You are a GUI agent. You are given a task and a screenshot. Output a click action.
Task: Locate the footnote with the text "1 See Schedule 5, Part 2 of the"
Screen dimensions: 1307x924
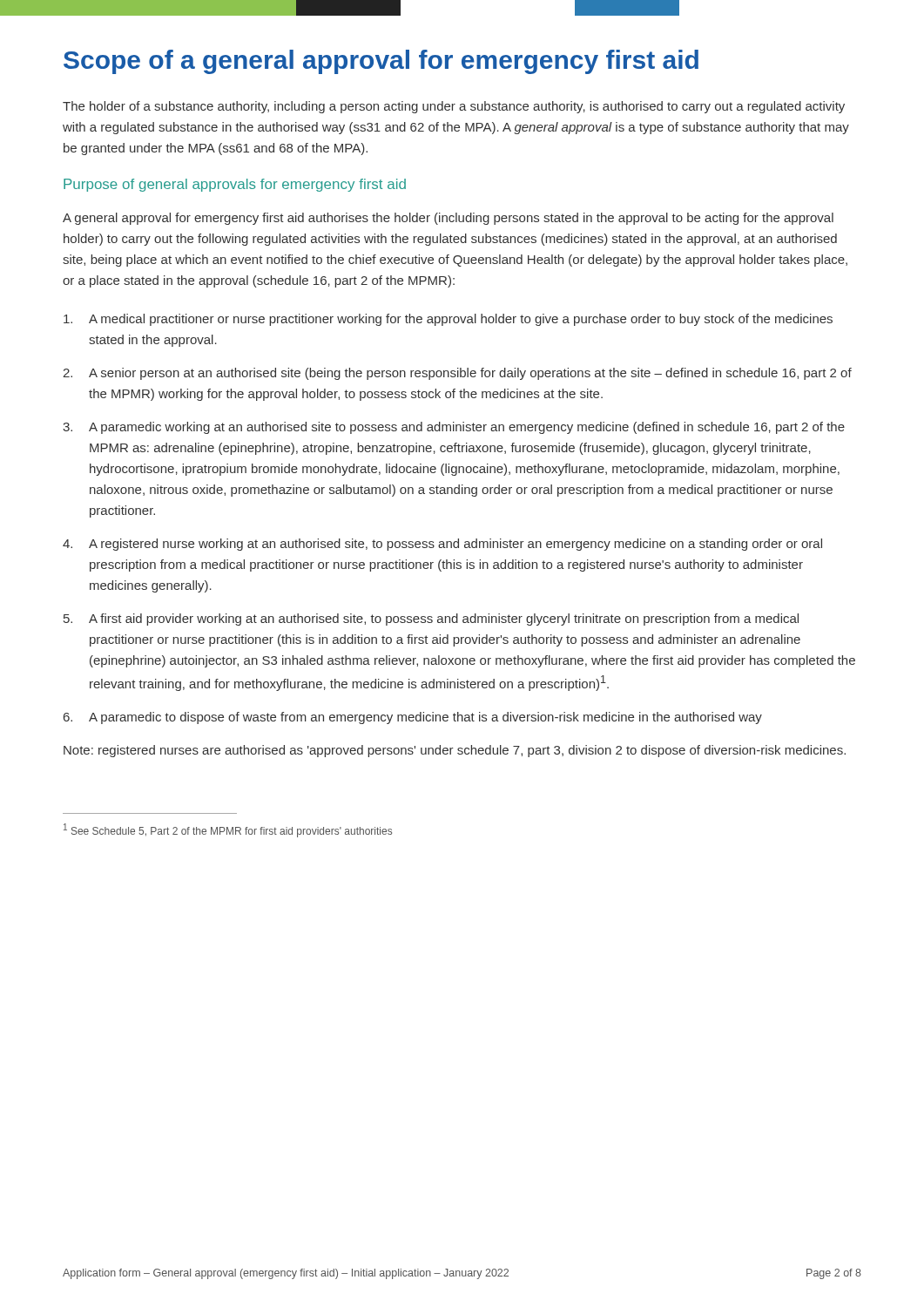[x=228, y=829]
